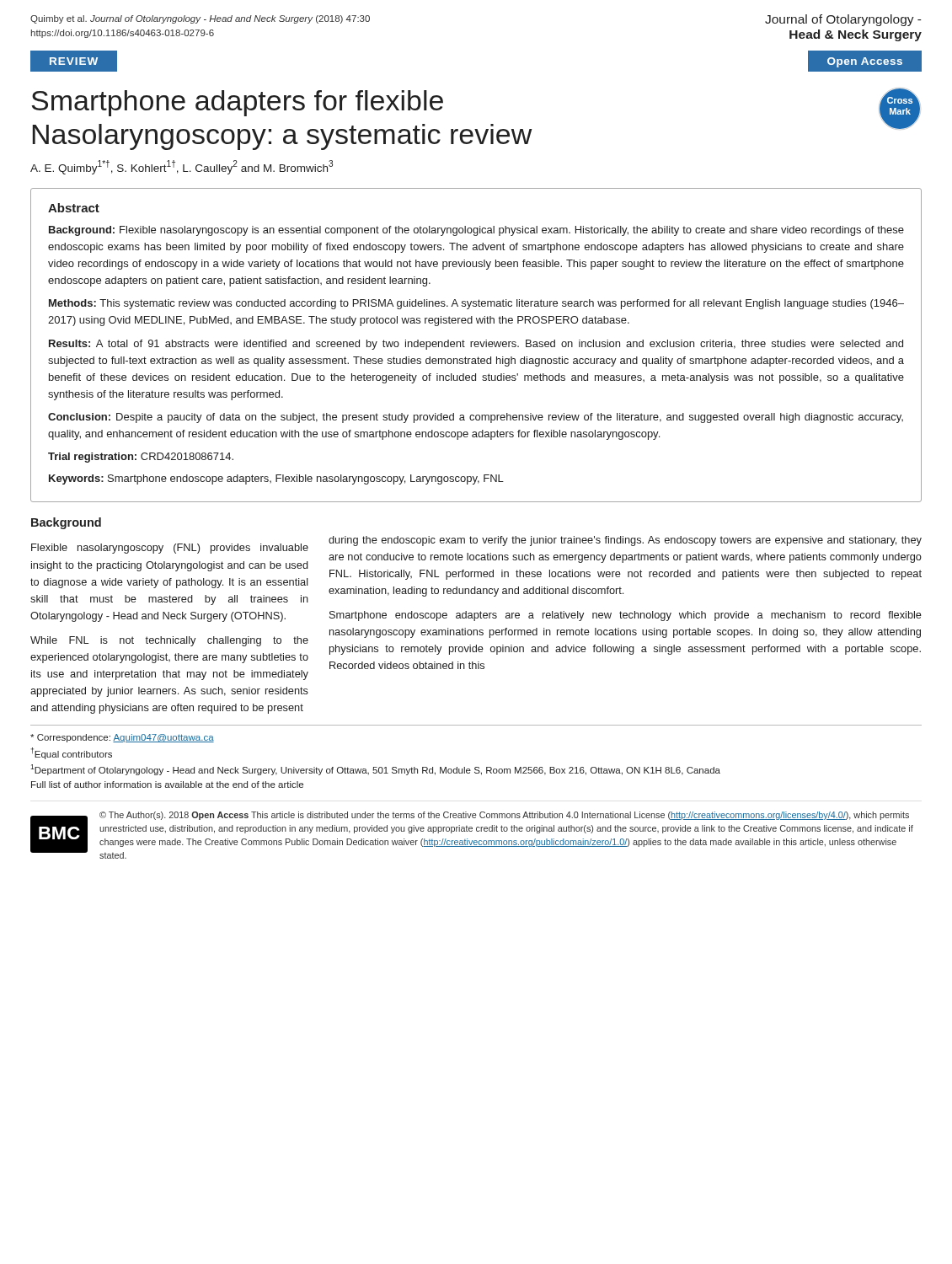The width and height of the screenshot is (952, 1264).
Task: Locate the region starting "Keywords: Smartphone endoscope adapters, Flexible nasolaryngoscopy, Laryngoscopy, FNL"
Action: pos(276,478)
